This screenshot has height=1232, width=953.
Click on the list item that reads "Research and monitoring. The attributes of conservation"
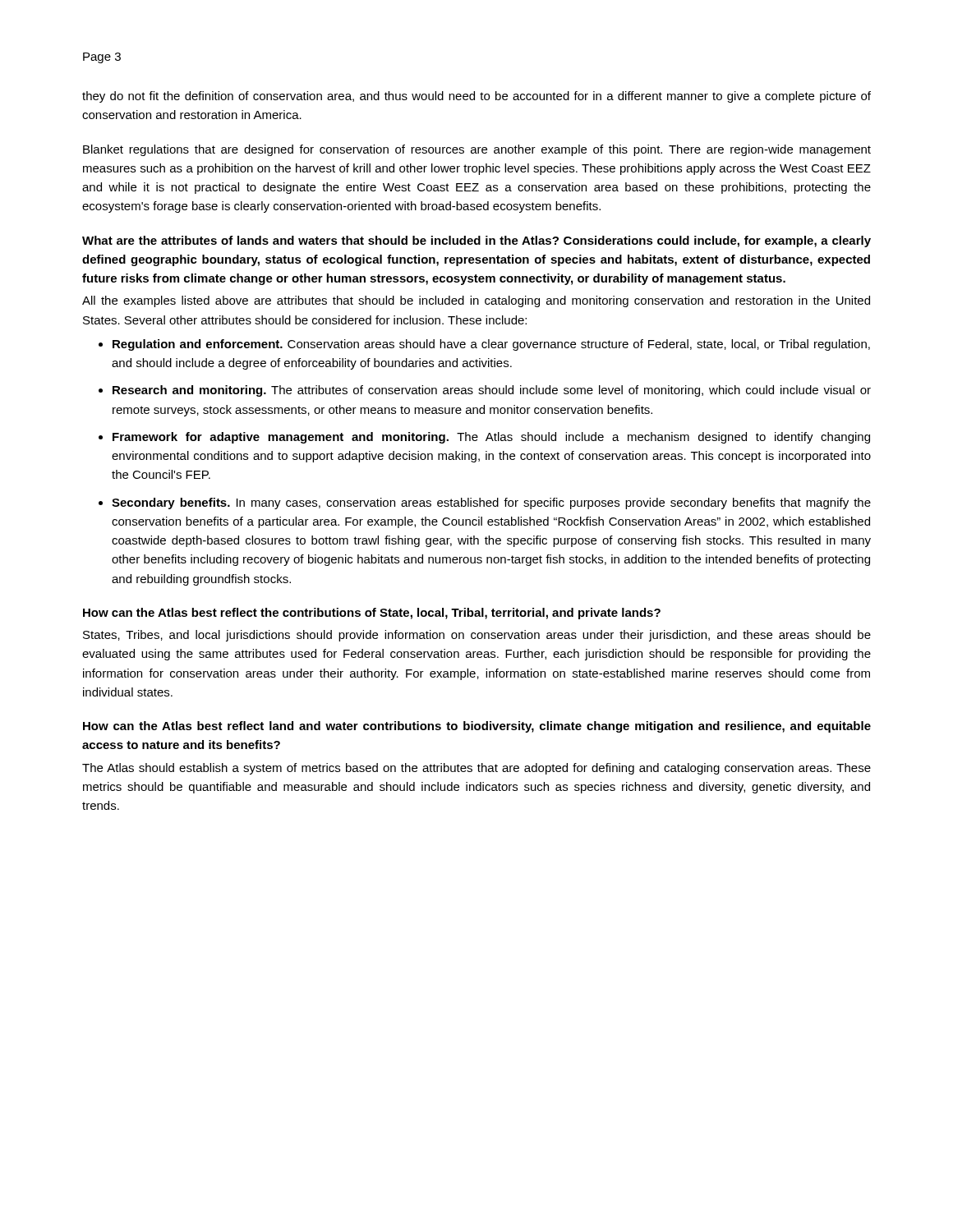491,399
